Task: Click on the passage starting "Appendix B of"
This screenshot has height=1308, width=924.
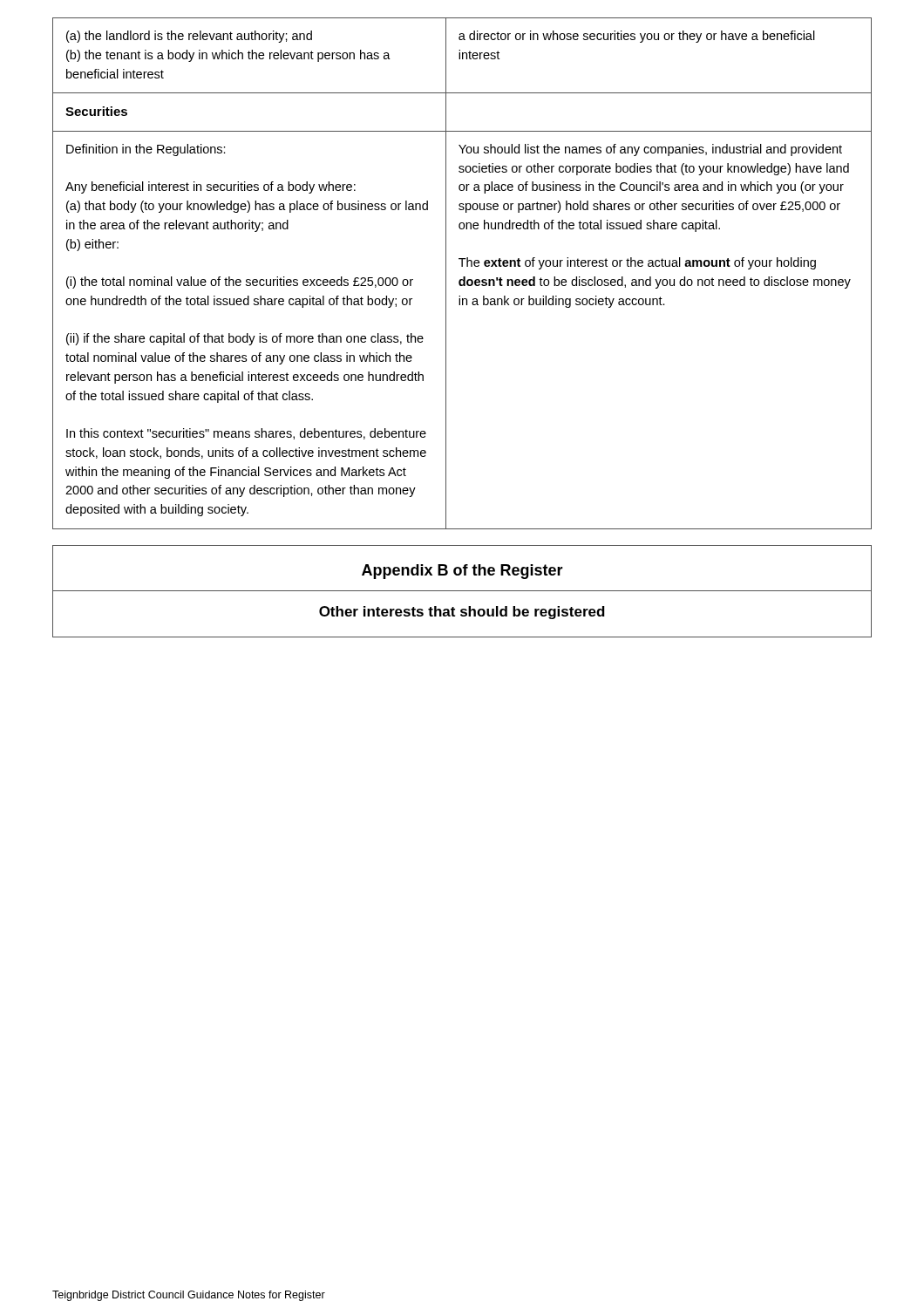Action: click(462, 591)
